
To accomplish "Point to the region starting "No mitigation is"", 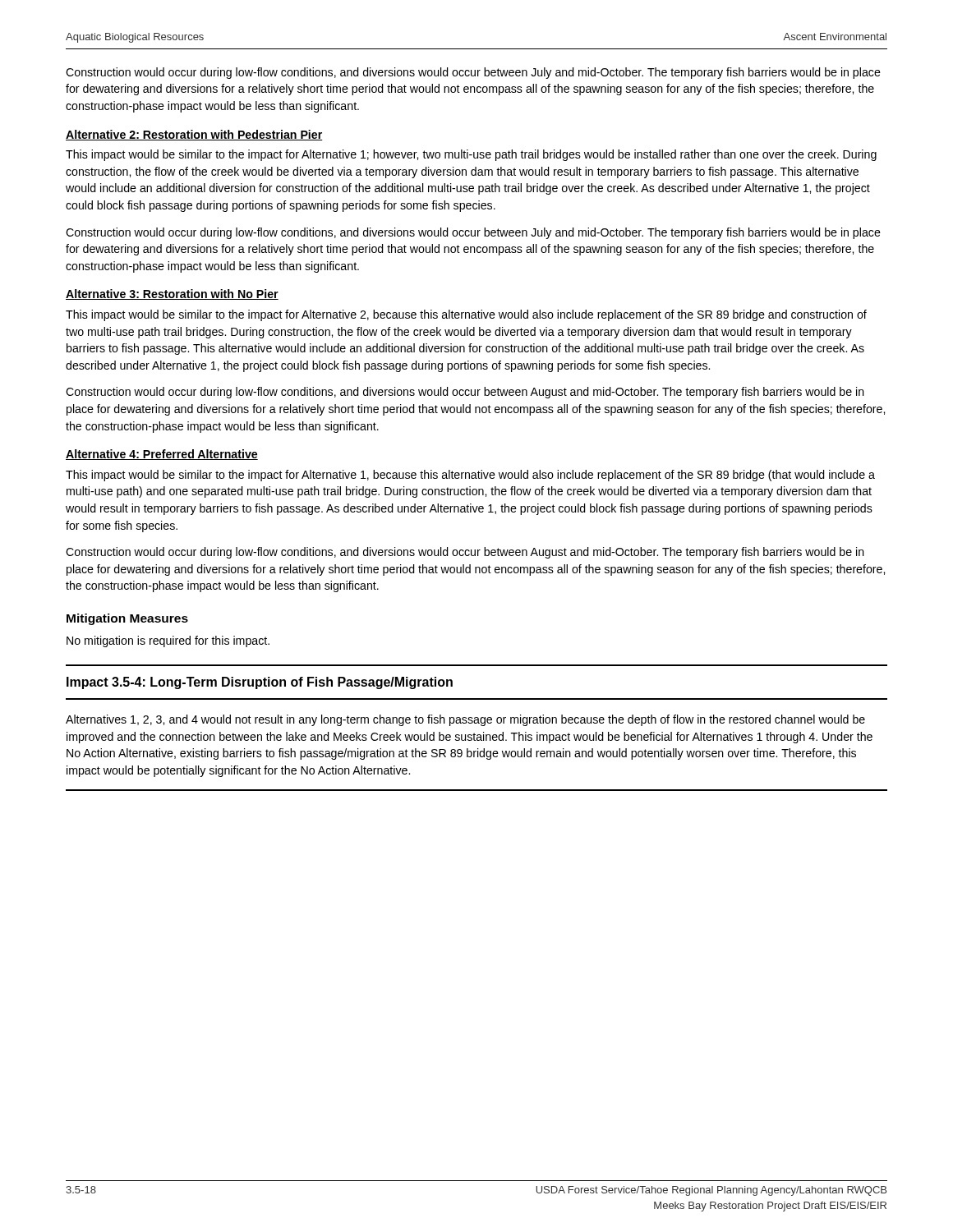I will 168,641.
